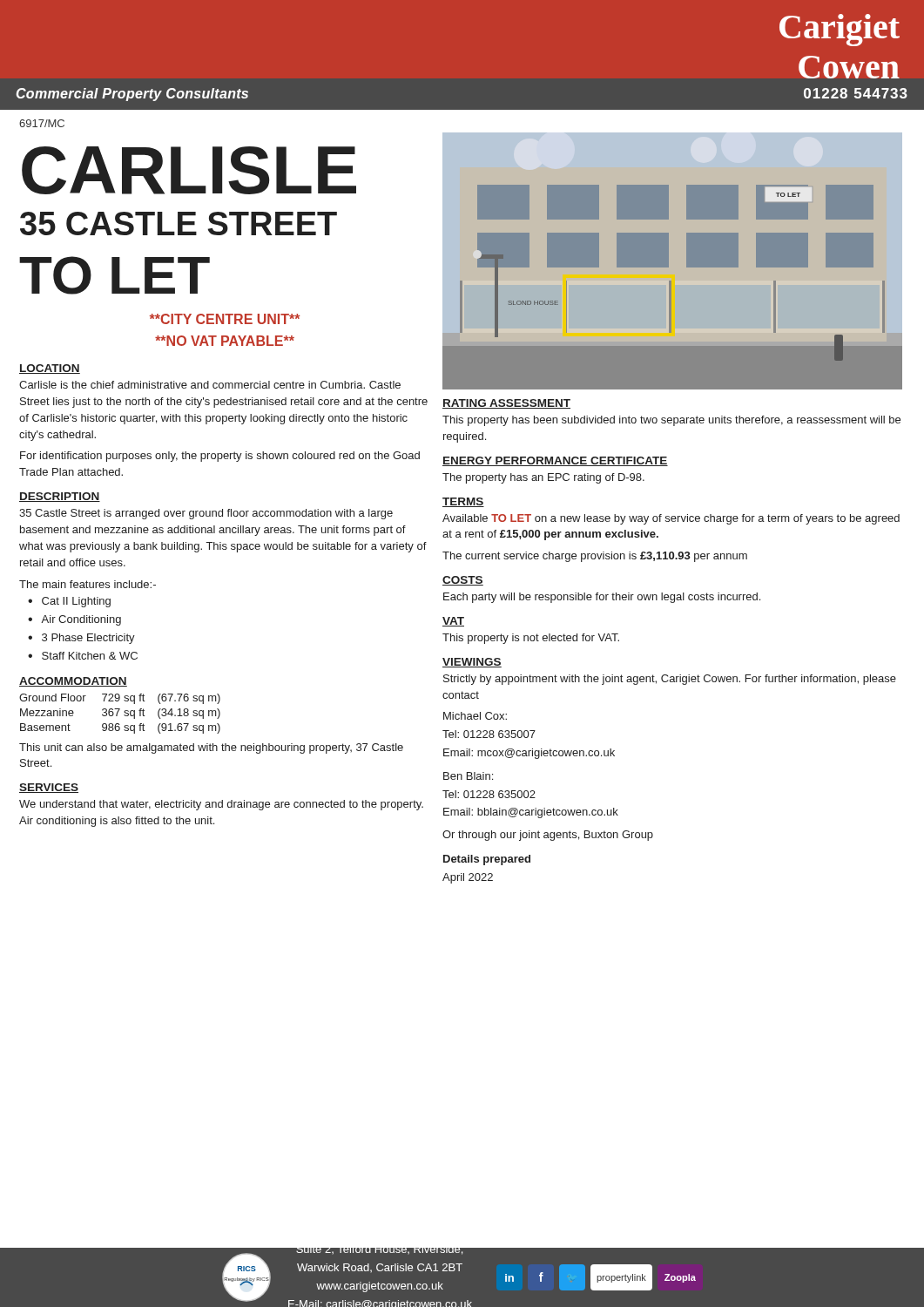Click on the list item containing "•Cat II Lighting"
The width and height of the screenshot is (924, 1307).
point(70,601)
